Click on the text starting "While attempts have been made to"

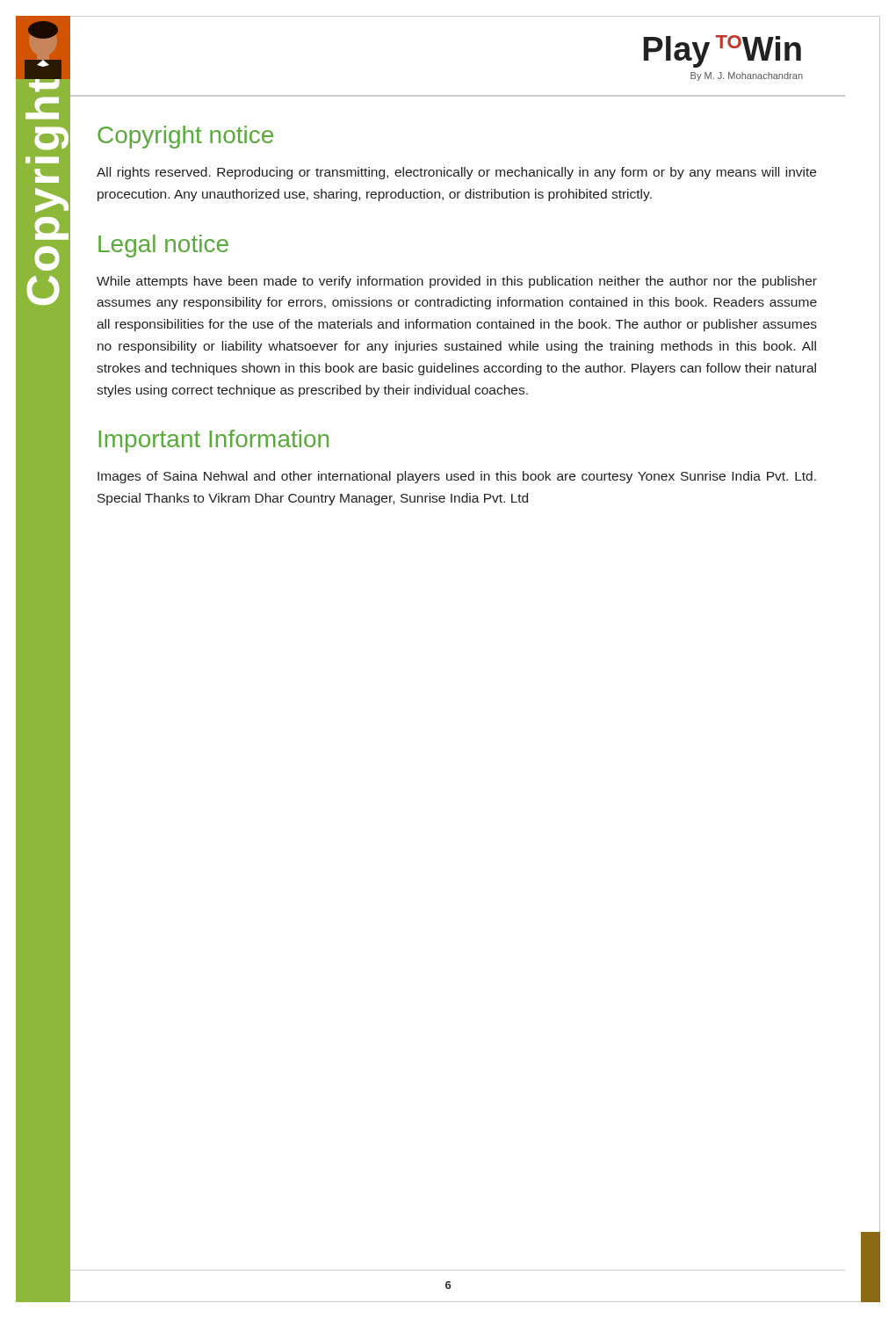click(x=457, y=336)
